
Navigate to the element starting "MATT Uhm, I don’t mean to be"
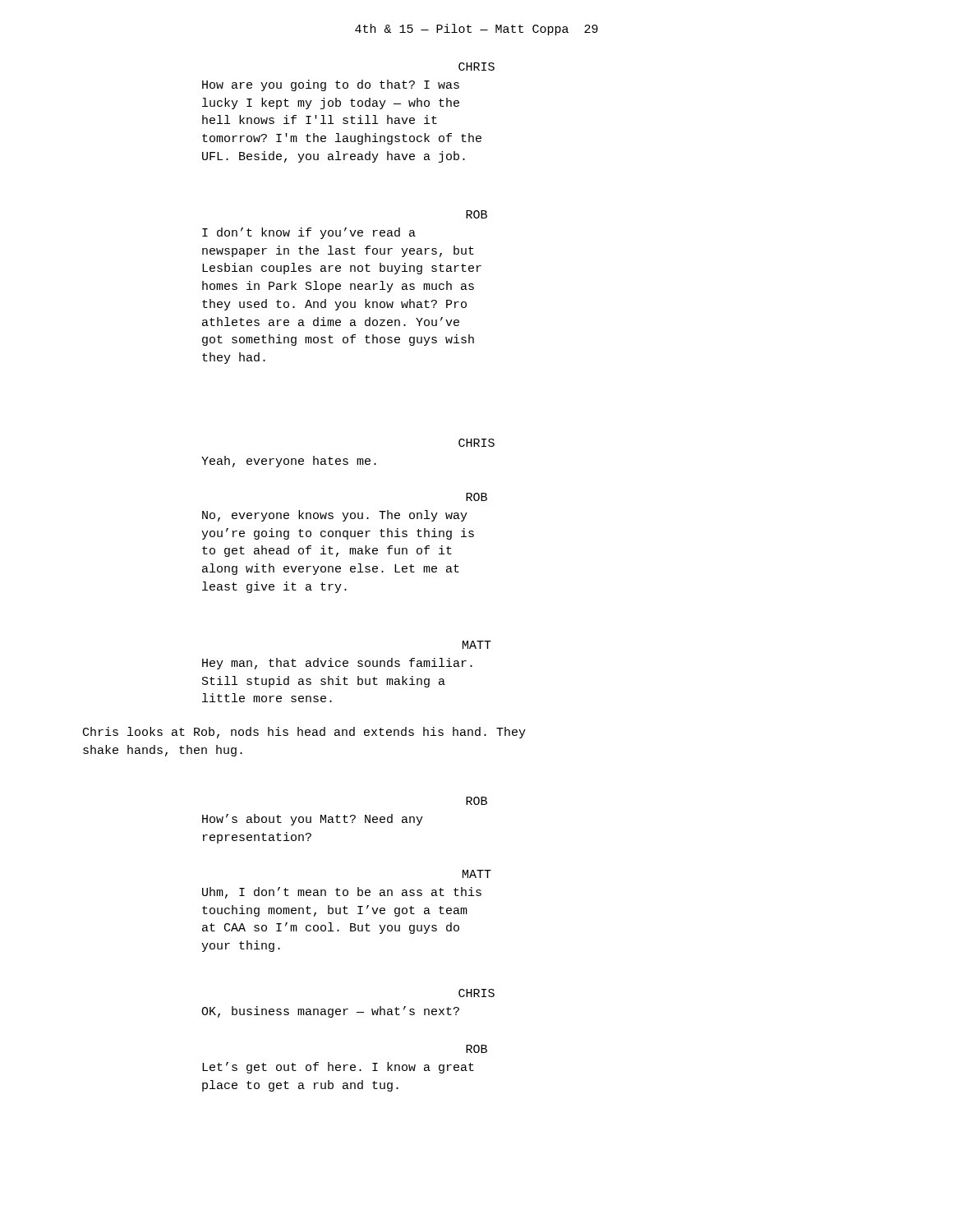(476, 911)
